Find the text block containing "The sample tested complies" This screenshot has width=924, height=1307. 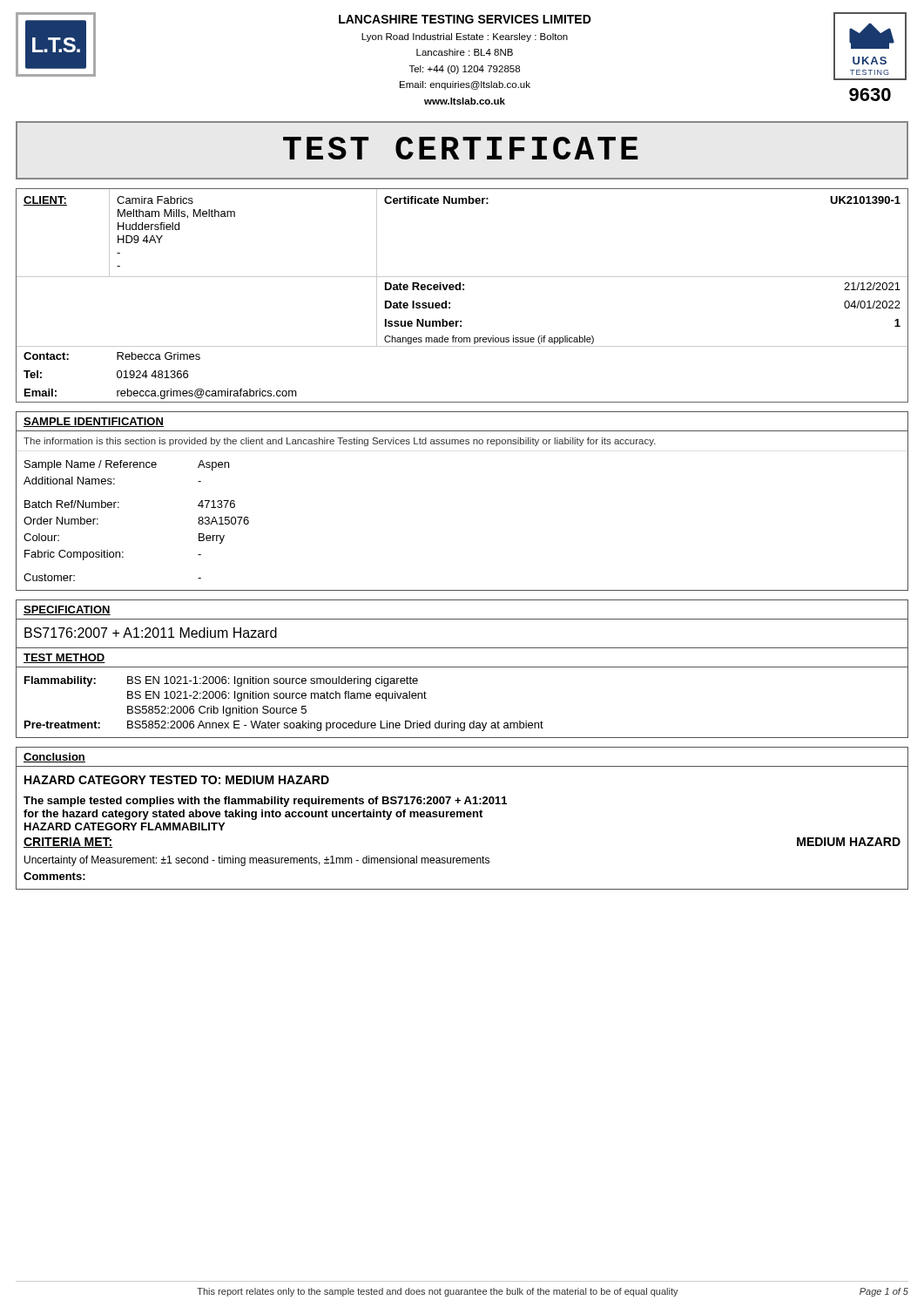coord(462,821)
